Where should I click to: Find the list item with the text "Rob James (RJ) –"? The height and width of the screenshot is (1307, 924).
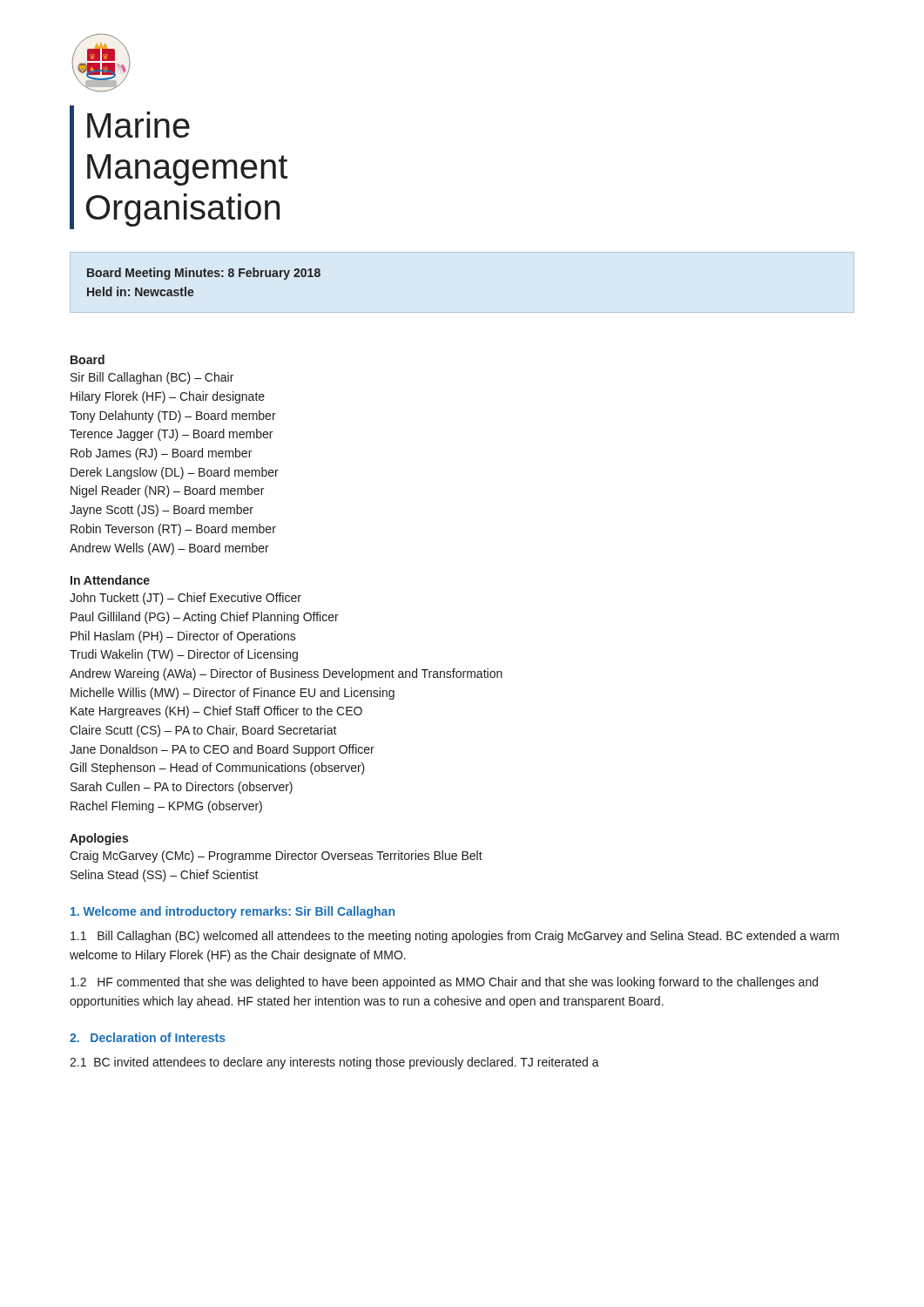(161, 453)
